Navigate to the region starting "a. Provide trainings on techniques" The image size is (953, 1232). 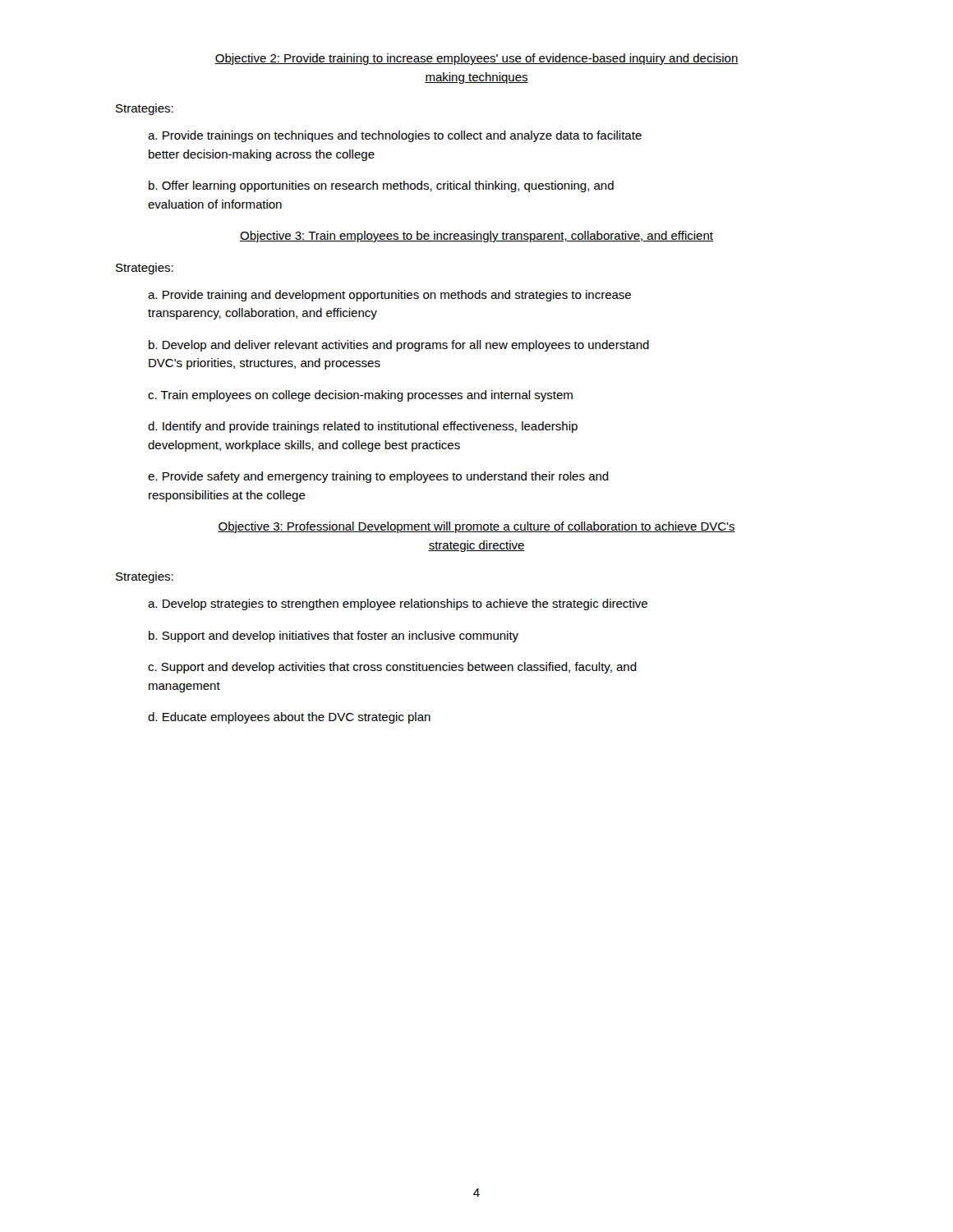[x=395, y=144]
